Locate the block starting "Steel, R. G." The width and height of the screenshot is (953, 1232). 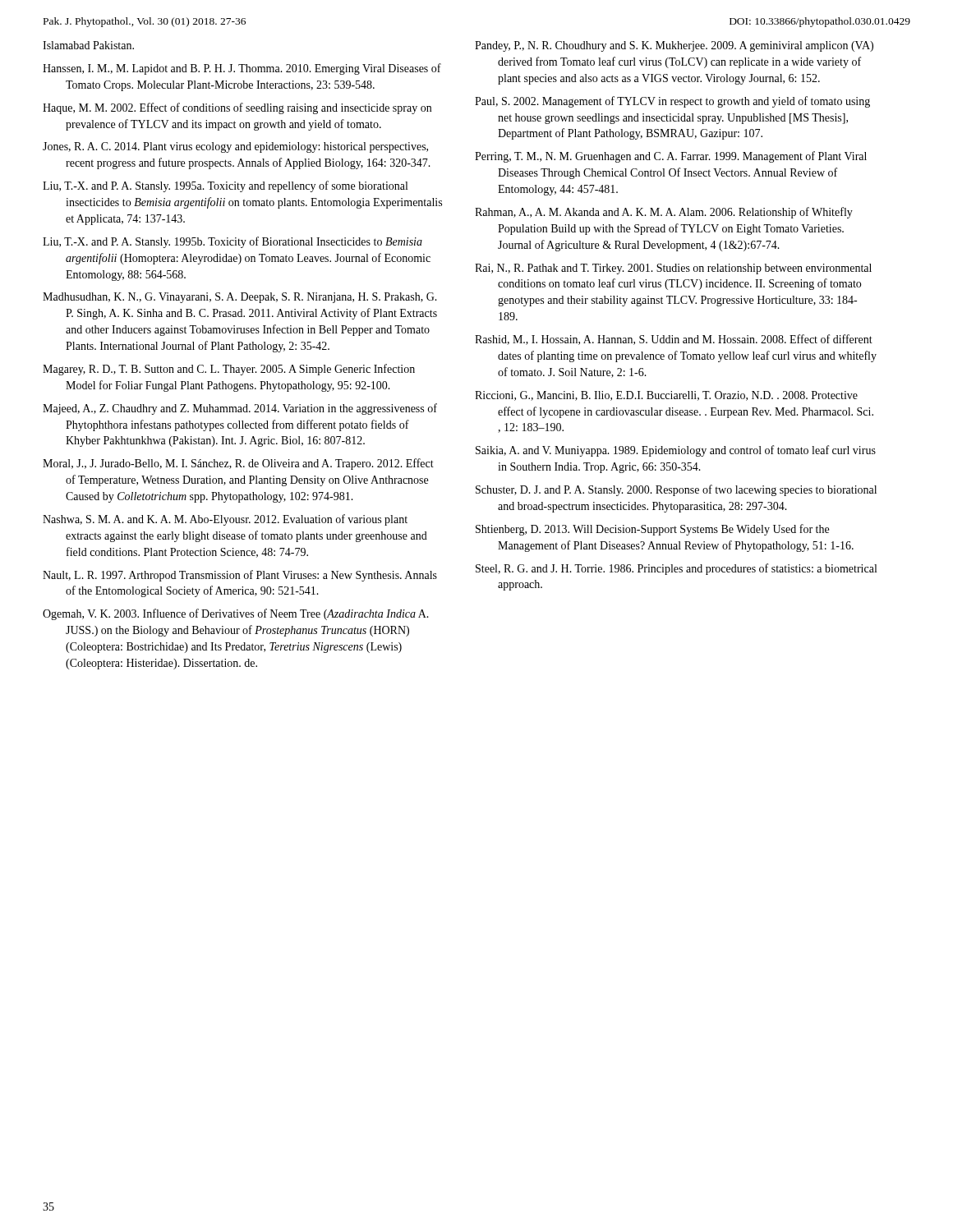[x=676, y=577]
